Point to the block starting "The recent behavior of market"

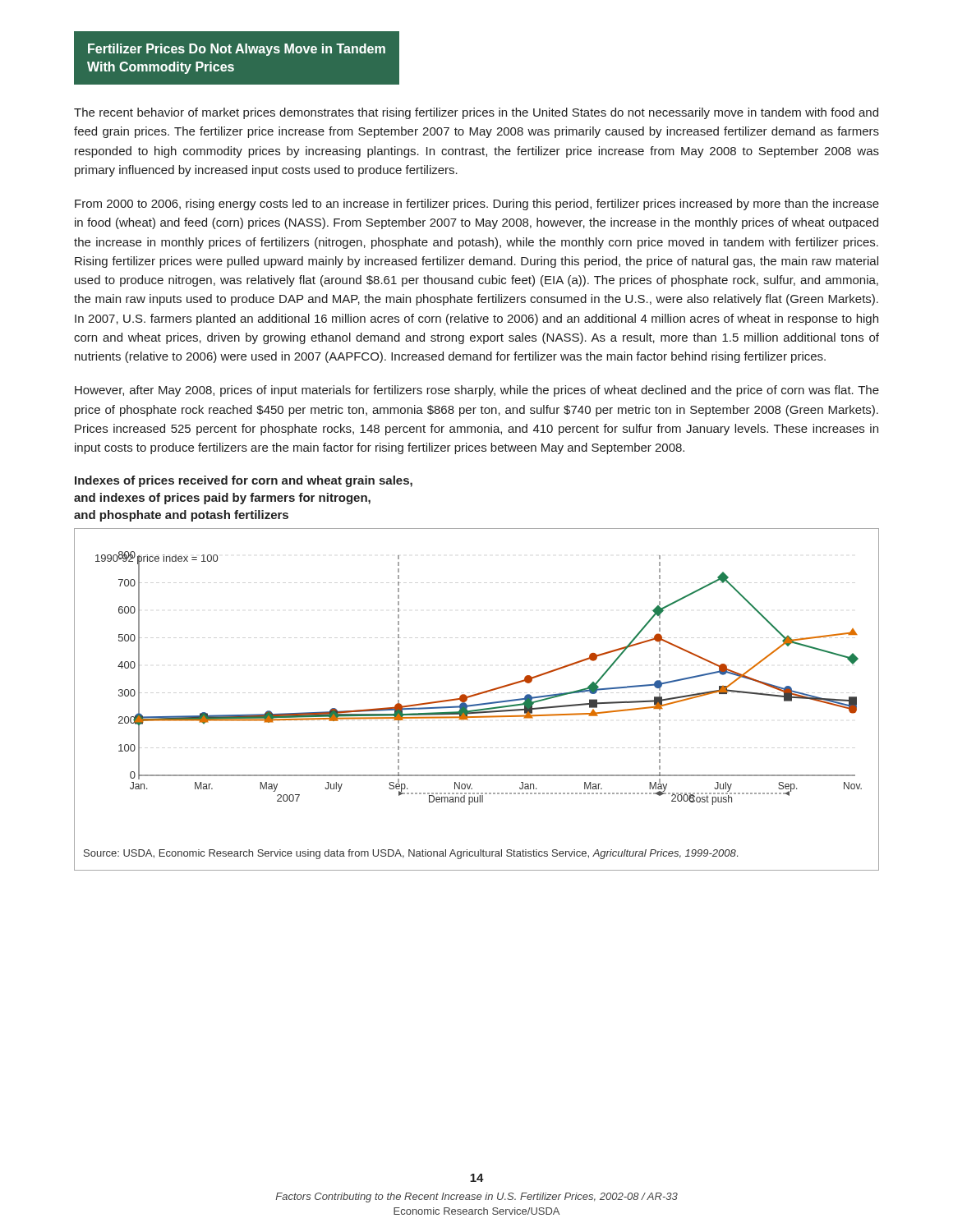(x=476, y=141)
